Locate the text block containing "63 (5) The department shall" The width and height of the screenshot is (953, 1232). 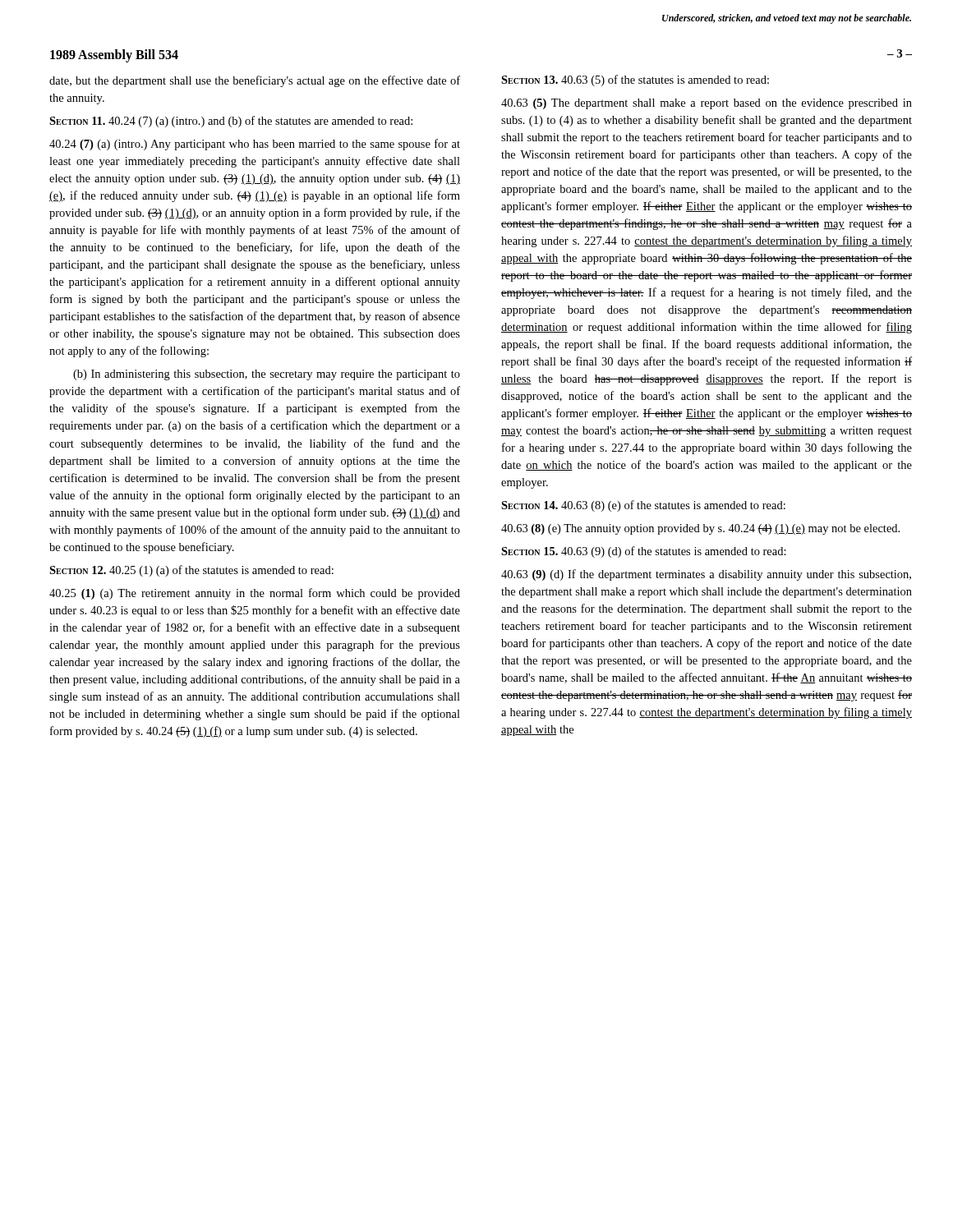707,293
